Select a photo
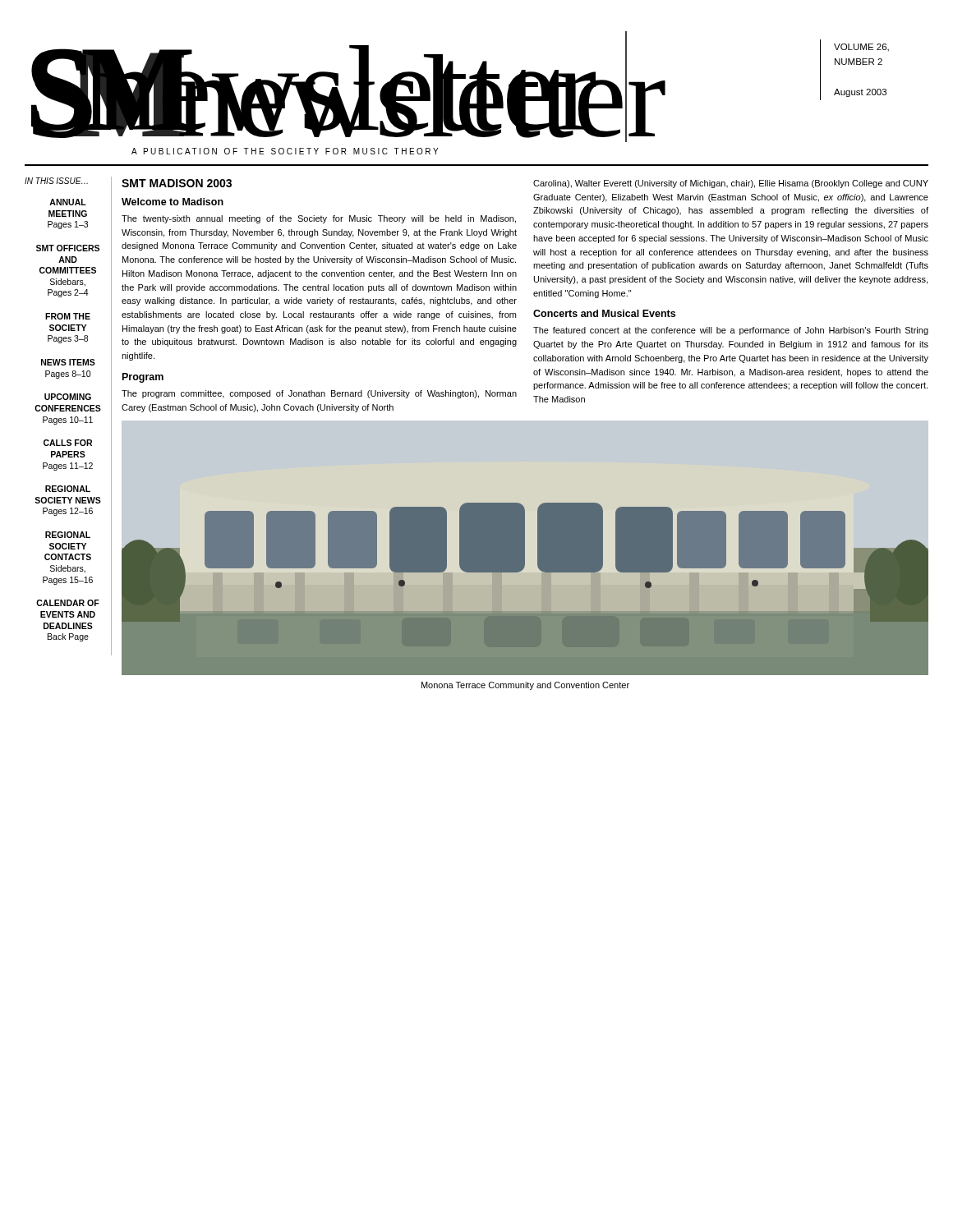The image size is (953, 1232). pos(525,548)
